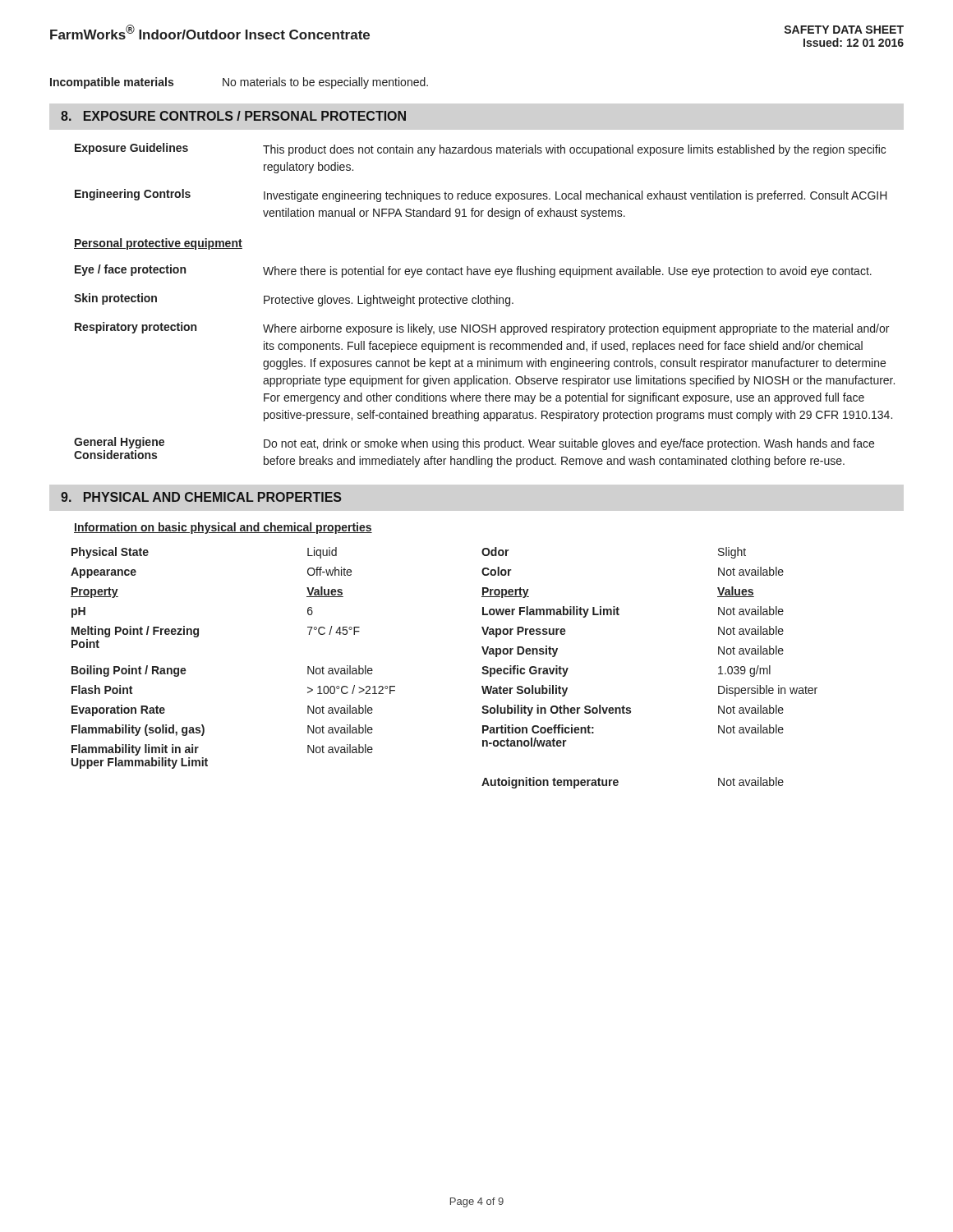Click on the element starting "8. EXPOSURE CONTROLS / PERSONAL PROTECTION"
The width and height of the screenshot is (953, 1232).
pyautogui.click(x=234, y=116)
